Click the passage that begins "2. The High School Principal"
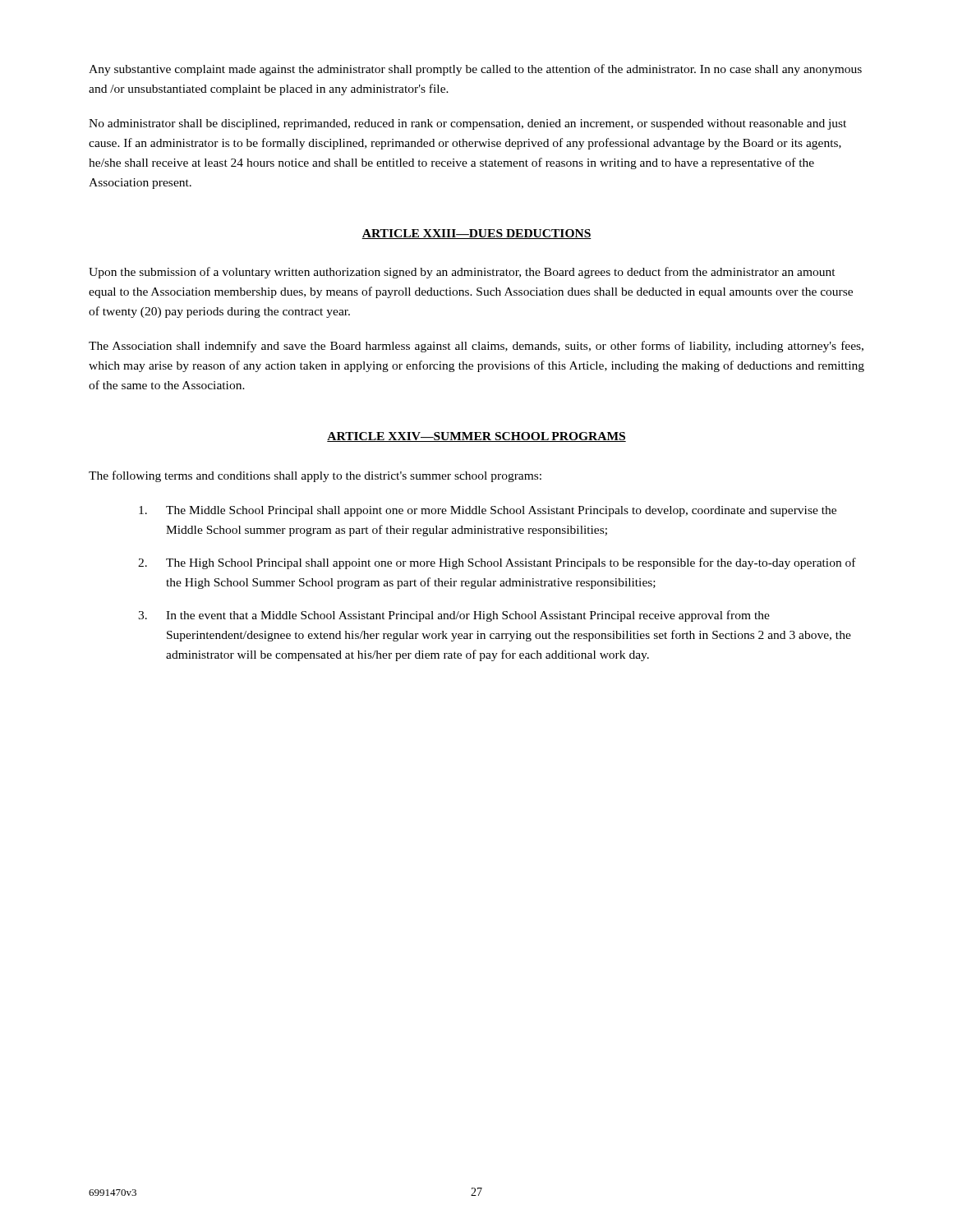Image resolution: width=953 pixels, height=1232 pixels. pos(501,572)
